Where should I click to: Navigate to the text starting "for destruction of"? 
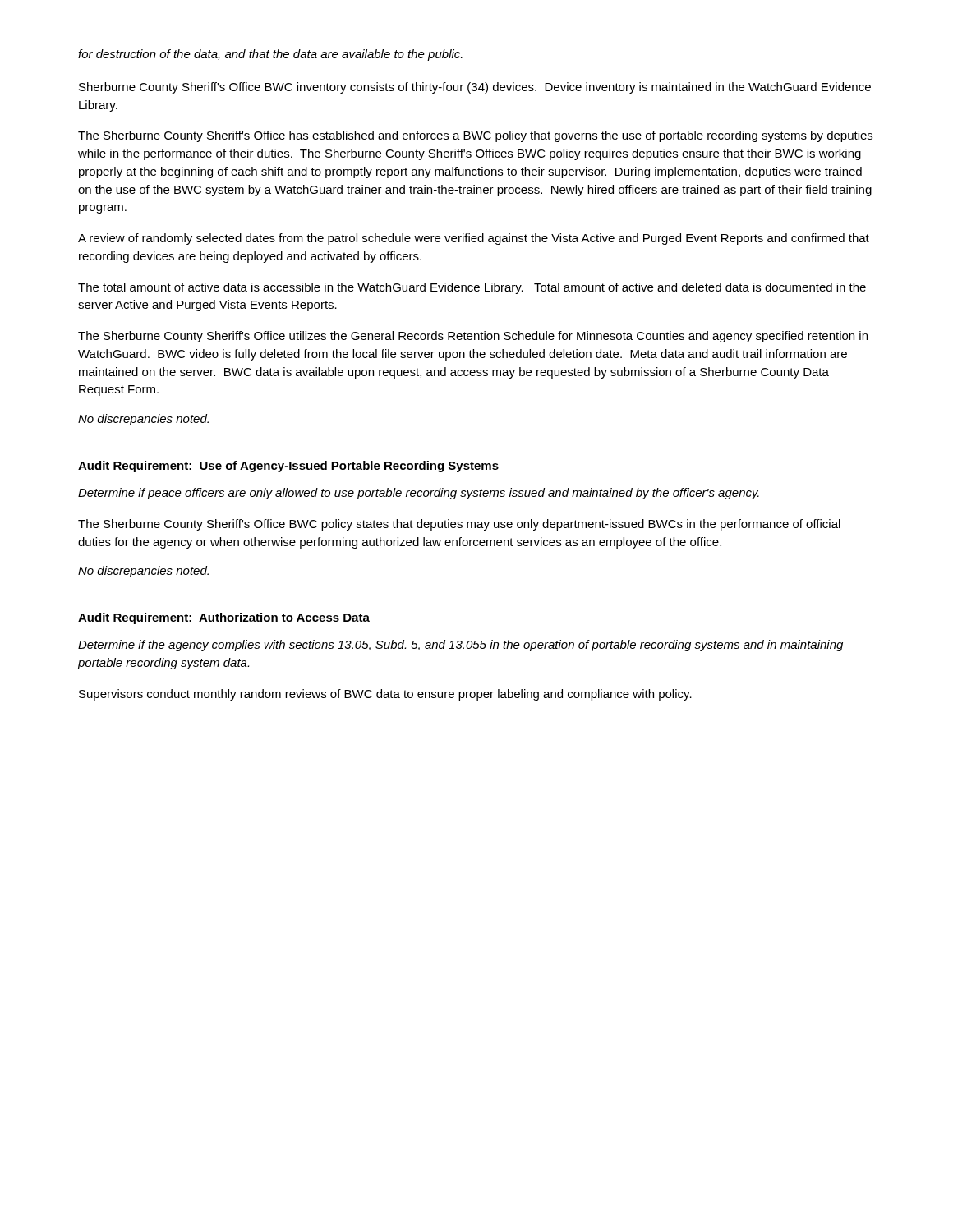271,54
